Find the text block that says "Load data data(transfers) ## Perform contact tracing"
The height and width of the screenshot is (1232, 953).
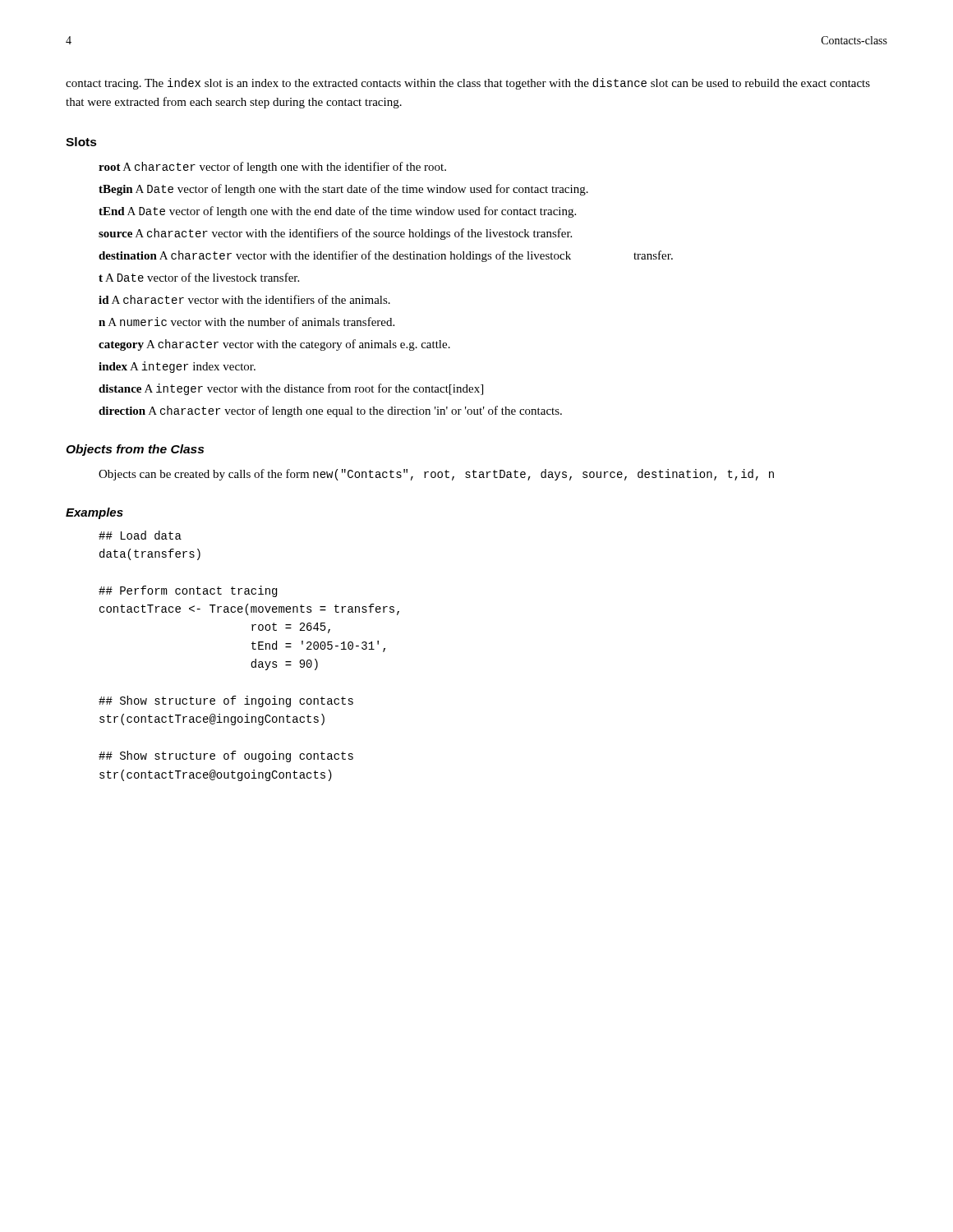[250, 655]
